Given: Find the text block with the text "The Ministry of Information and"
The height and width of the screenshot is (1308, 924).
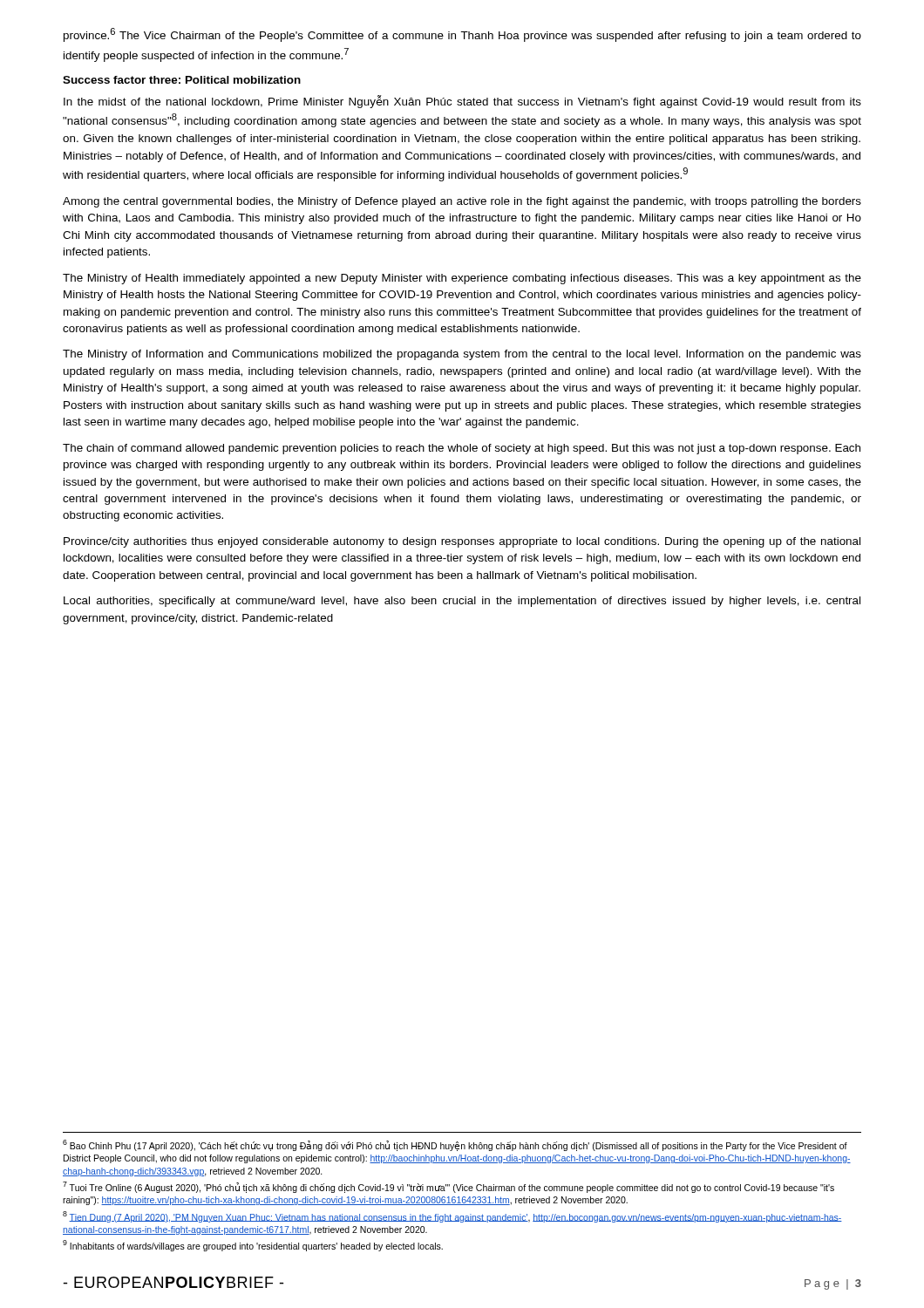Looking at the screenshot, I should [x=462, y=388].
